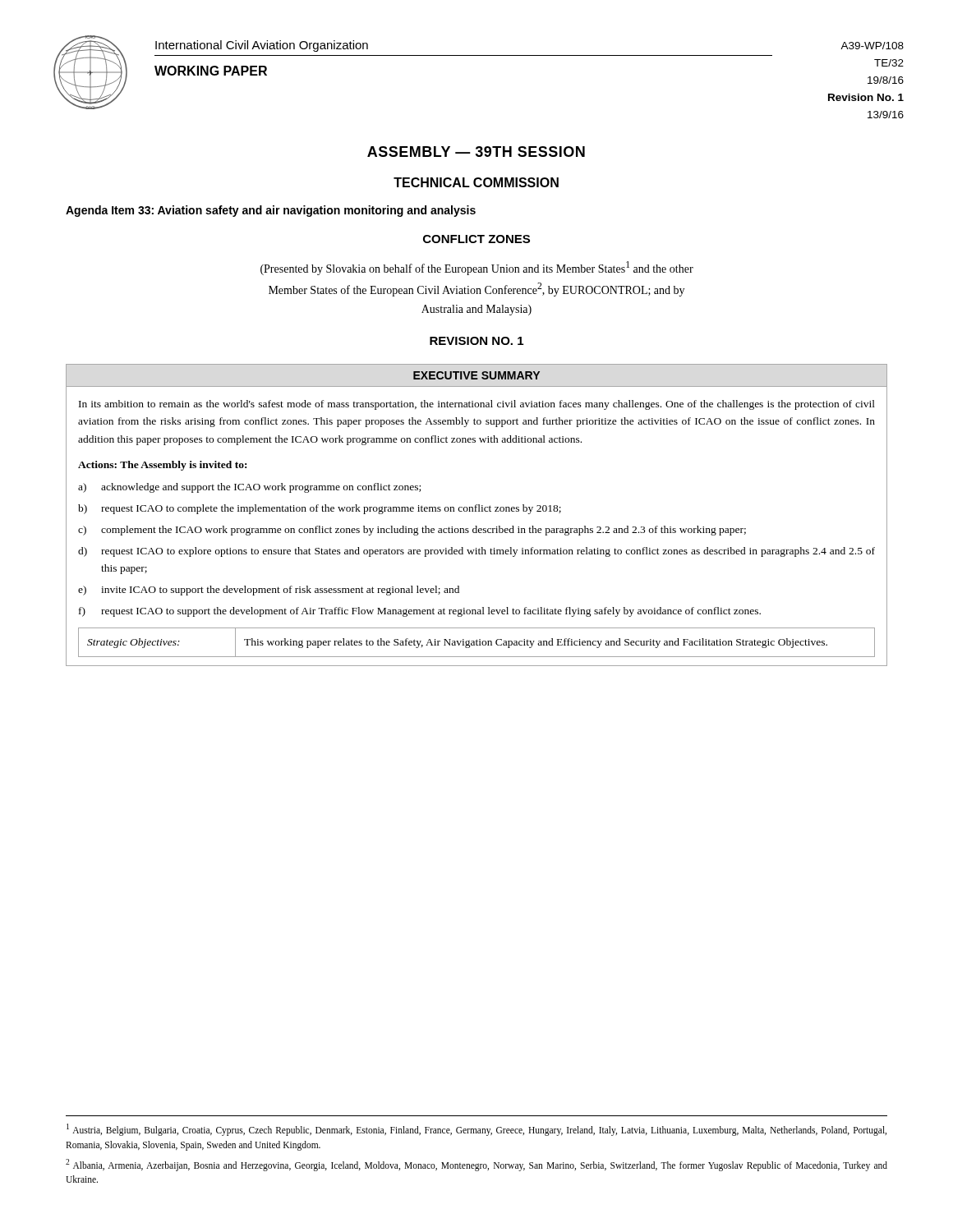
Task: Select the list item that says "e) invite ICAO to support the development"
Action: (269, 591)
